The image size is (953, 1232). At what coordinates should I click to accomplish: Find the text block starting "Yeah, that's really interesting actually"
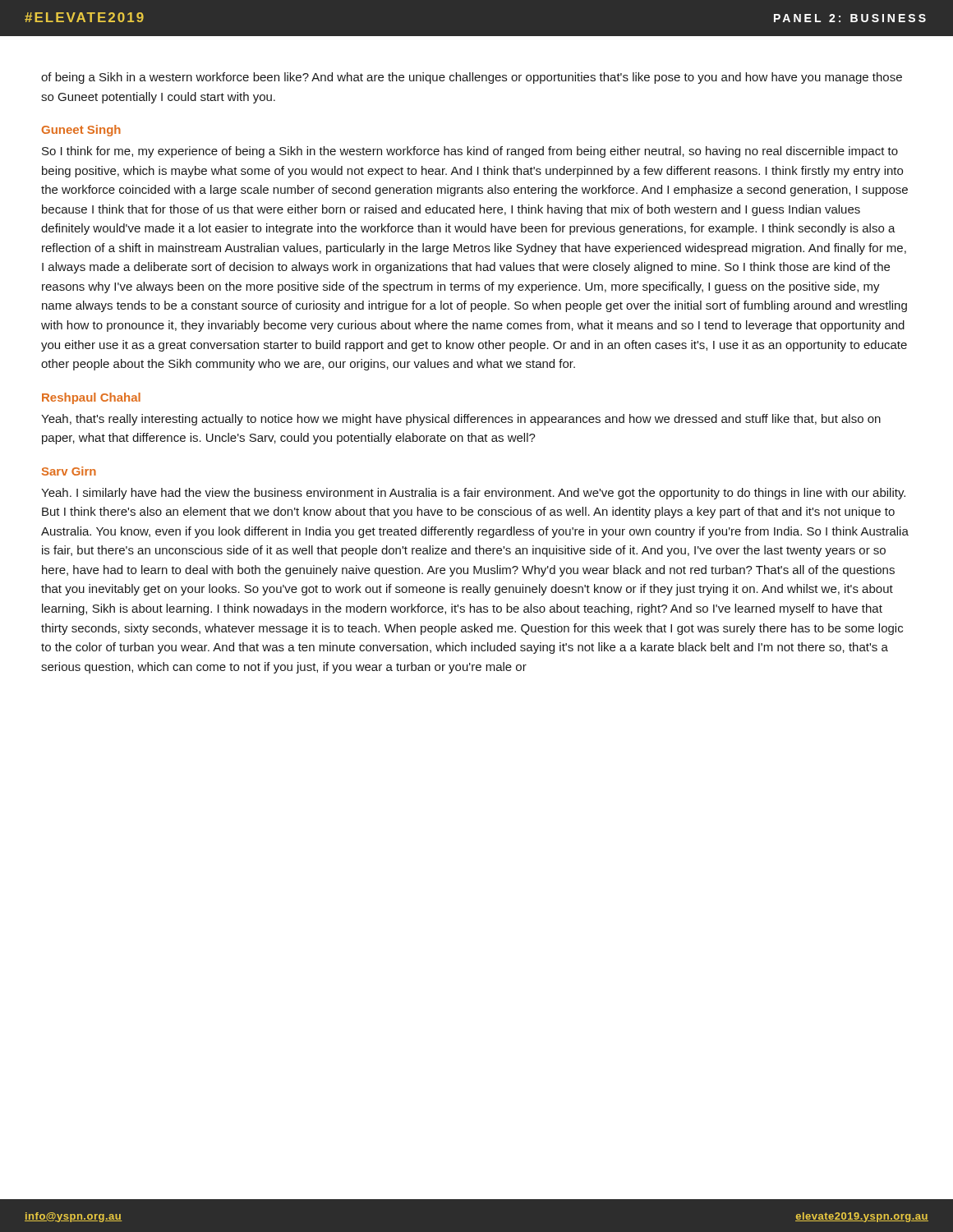(x=461, y=428)
